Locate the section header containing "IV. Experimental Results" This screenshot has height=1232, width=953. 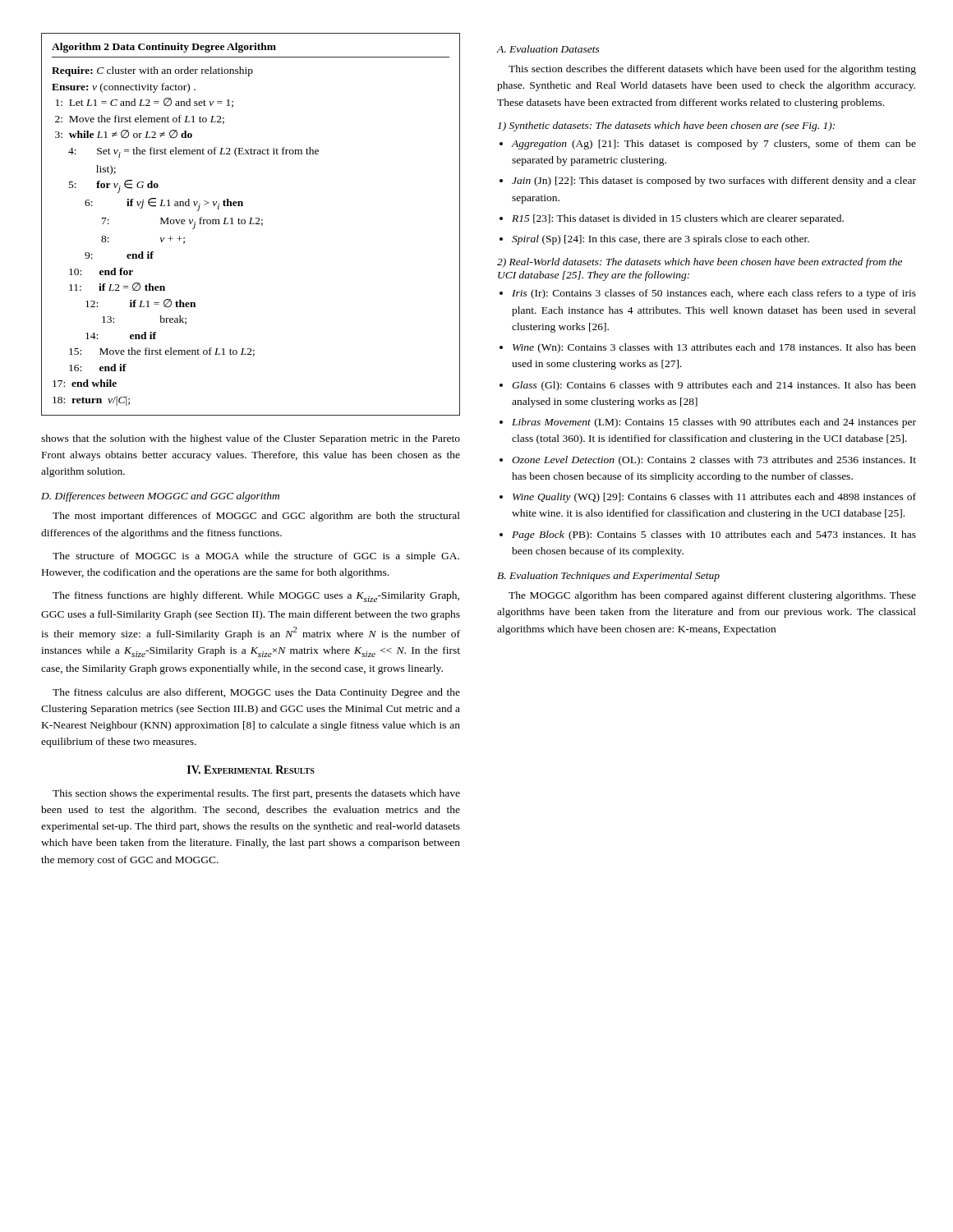pos(251,770)
